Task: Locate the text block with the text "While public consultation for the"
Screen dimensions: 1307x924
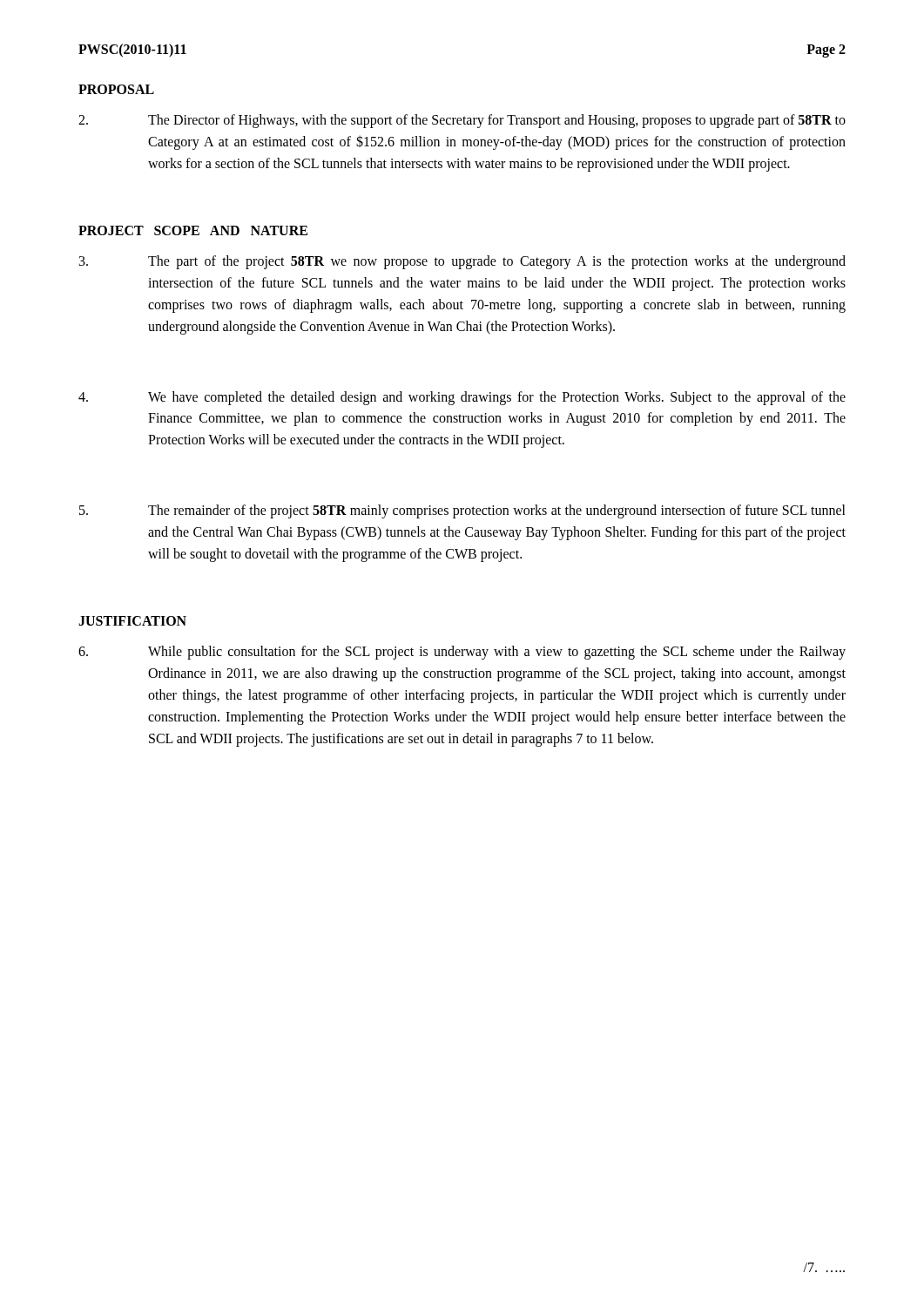Action: click(462, 696)
